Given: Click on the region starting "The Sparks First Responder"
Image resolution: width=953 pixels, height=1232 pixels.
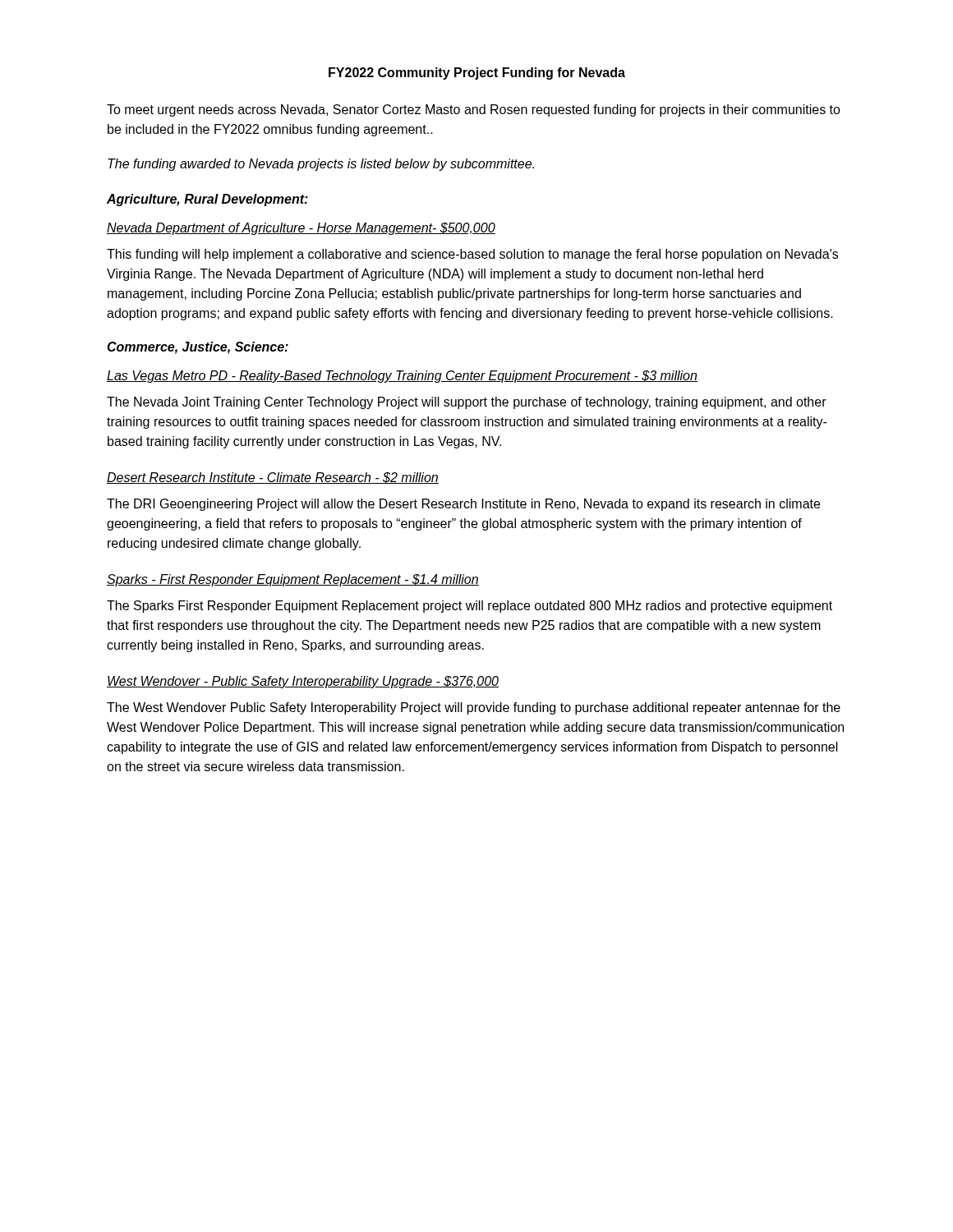Looking at the screenshot, I should [470, 625].
